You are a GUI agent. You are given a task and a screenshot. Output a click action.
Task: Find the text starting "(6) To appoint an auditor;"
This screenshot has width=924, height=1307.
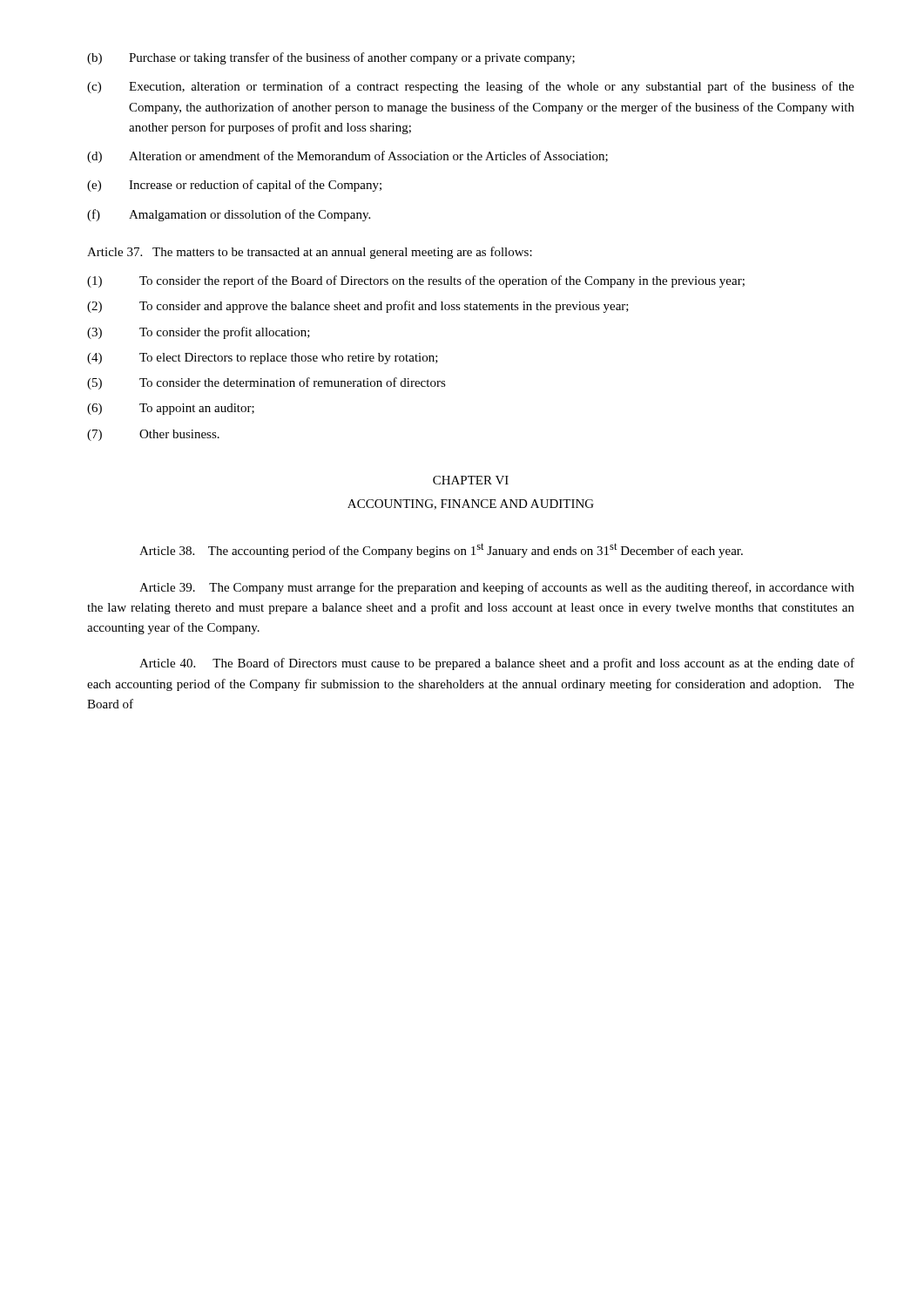click(x=171, y=409)
